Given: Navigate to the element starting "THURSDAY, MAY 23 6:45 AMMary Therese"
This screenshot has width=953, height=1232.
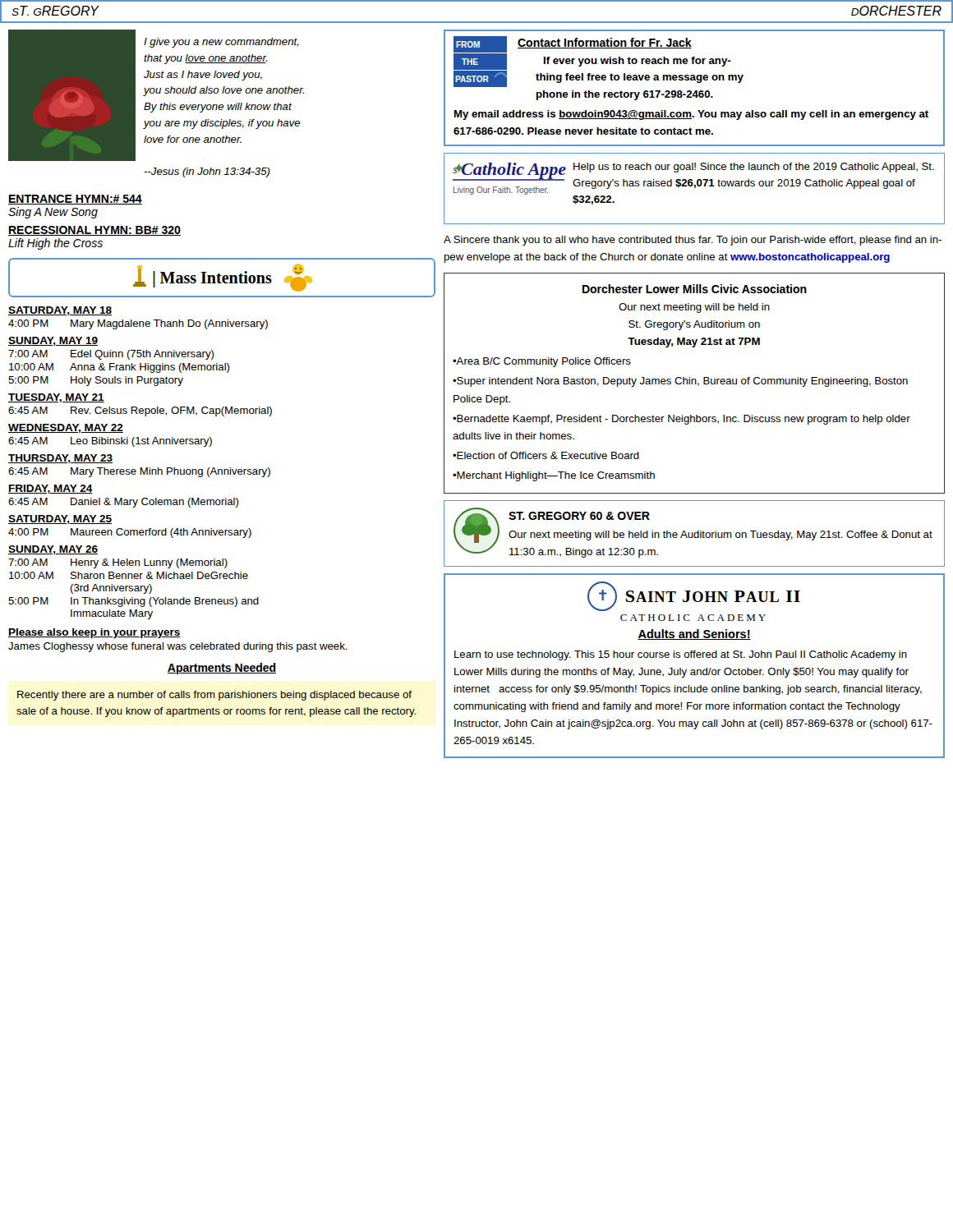Looking at the screenshot, I should (222, 465).
